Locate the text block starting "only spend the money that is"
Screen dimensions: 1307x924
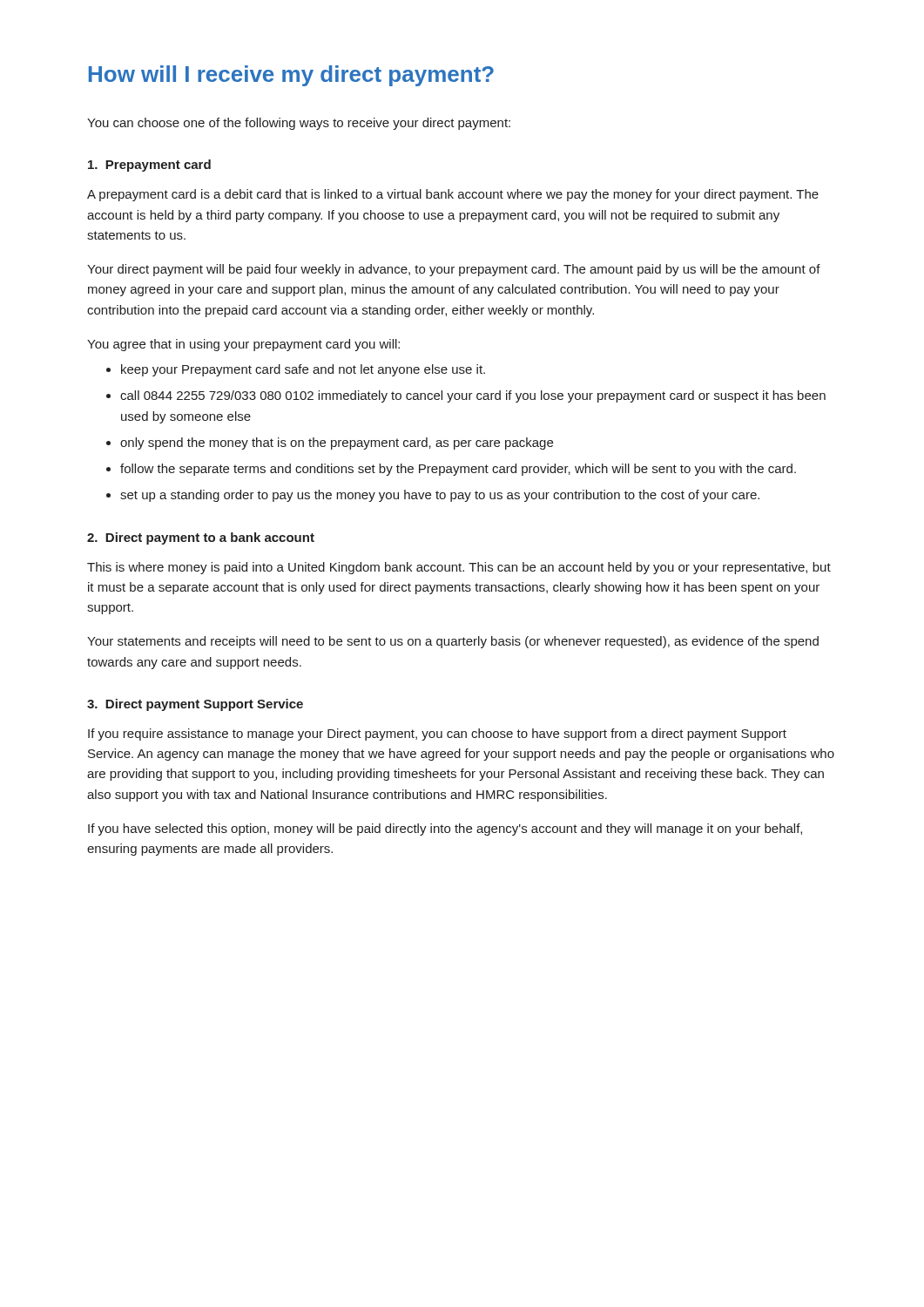(x=337, y=442)
